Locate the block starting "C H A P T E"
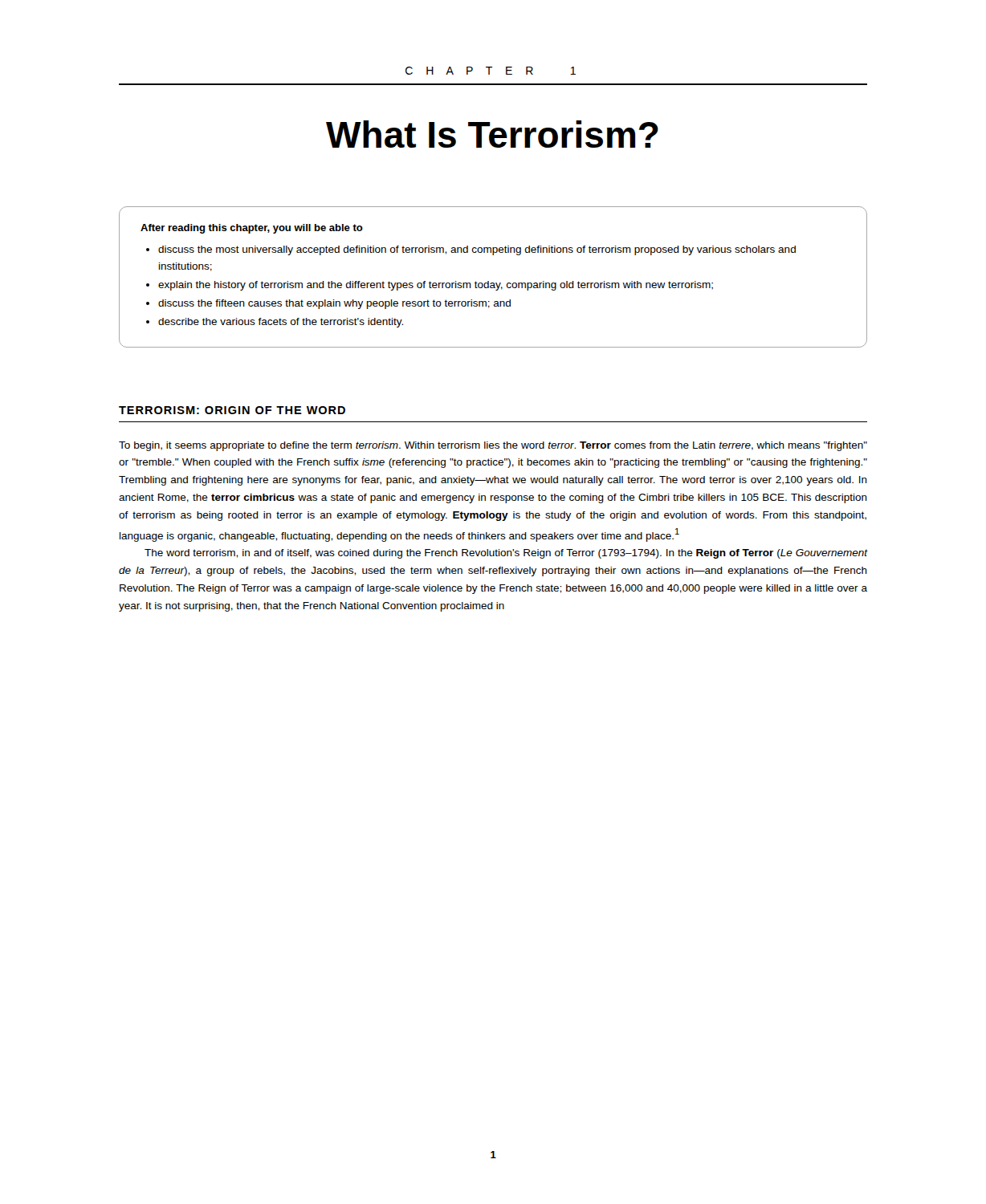 [493, 71]
